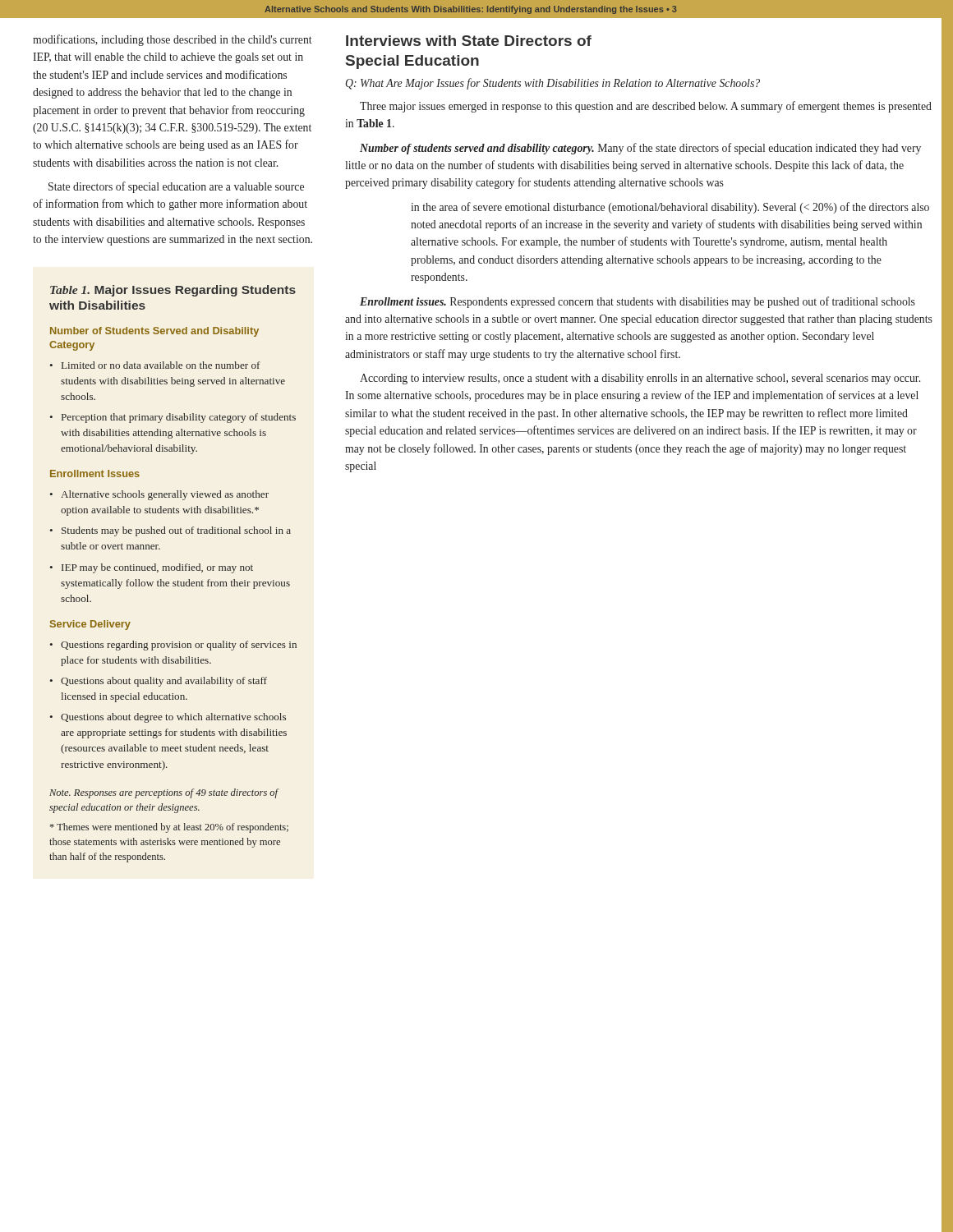Select the passage starting "Note. Responses are perceptions of 49 state"
Image resolution: width=953 pixels, height=1232 pixels.
164,800
